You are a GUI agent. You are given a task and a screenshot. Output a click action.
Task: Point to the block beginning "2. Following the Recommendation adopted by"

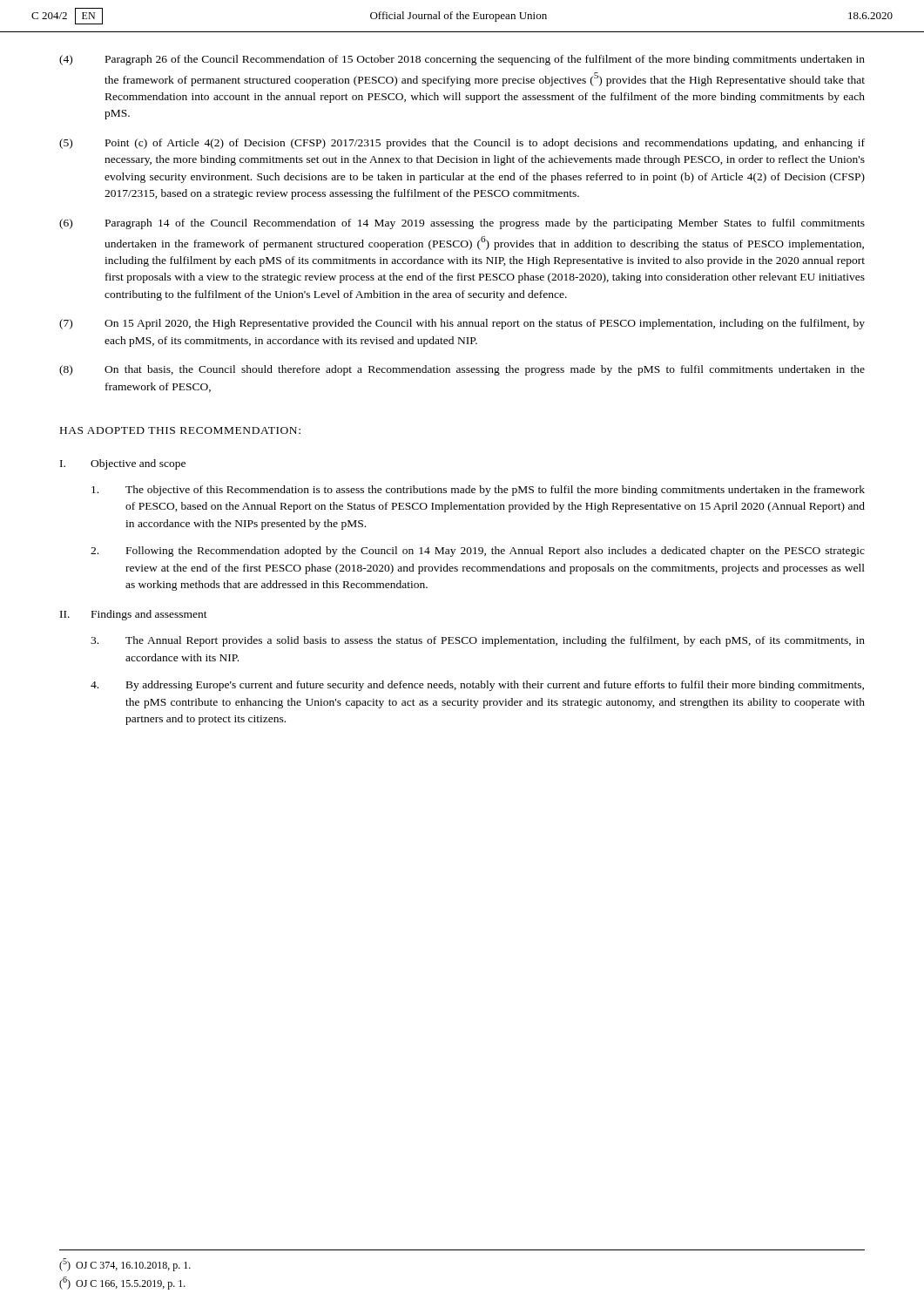[478, 568]
